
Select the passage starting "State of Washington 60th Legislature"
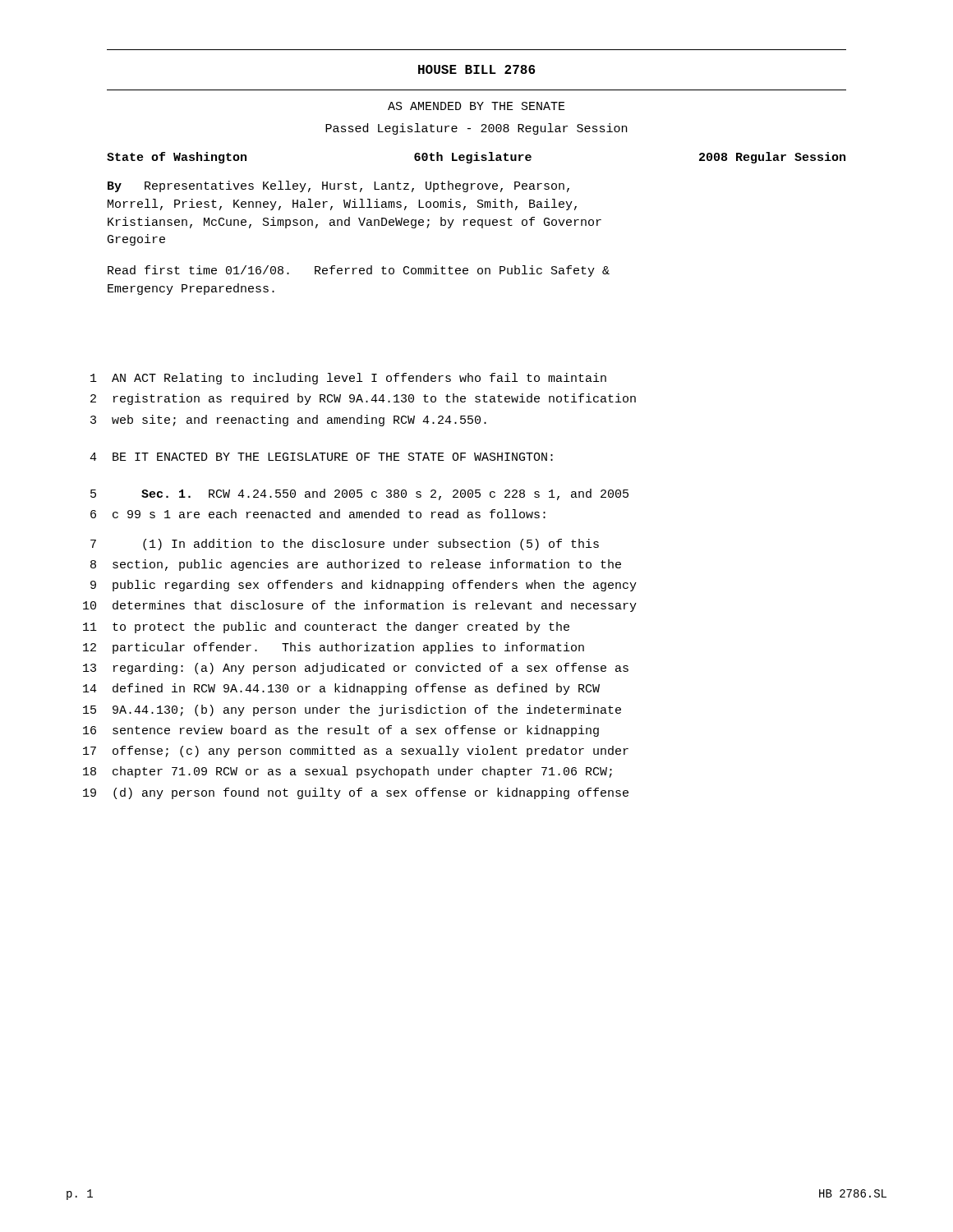tap(476, 158)
